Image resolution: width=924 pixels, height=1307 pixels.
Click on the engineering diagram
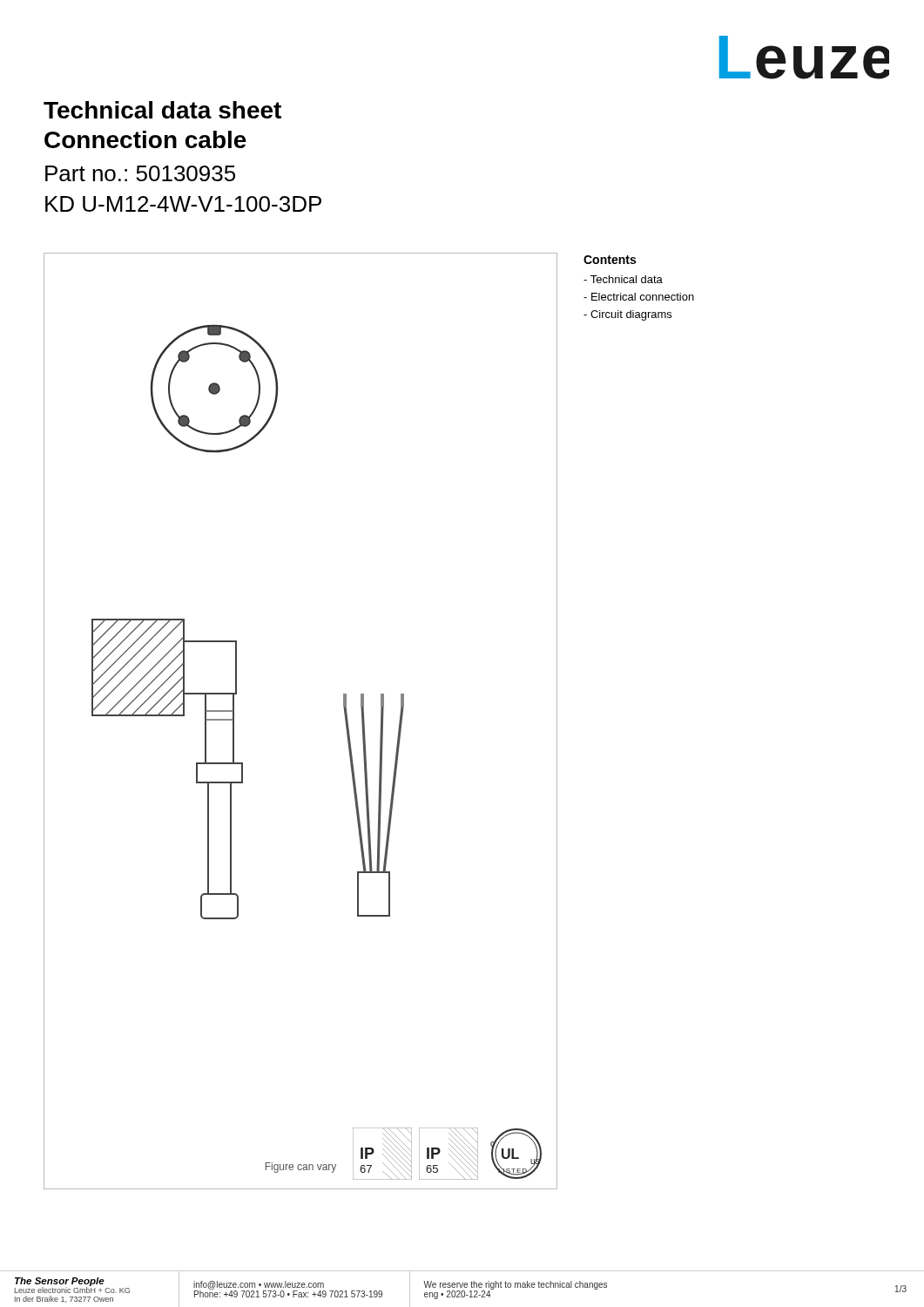point(300,721)
